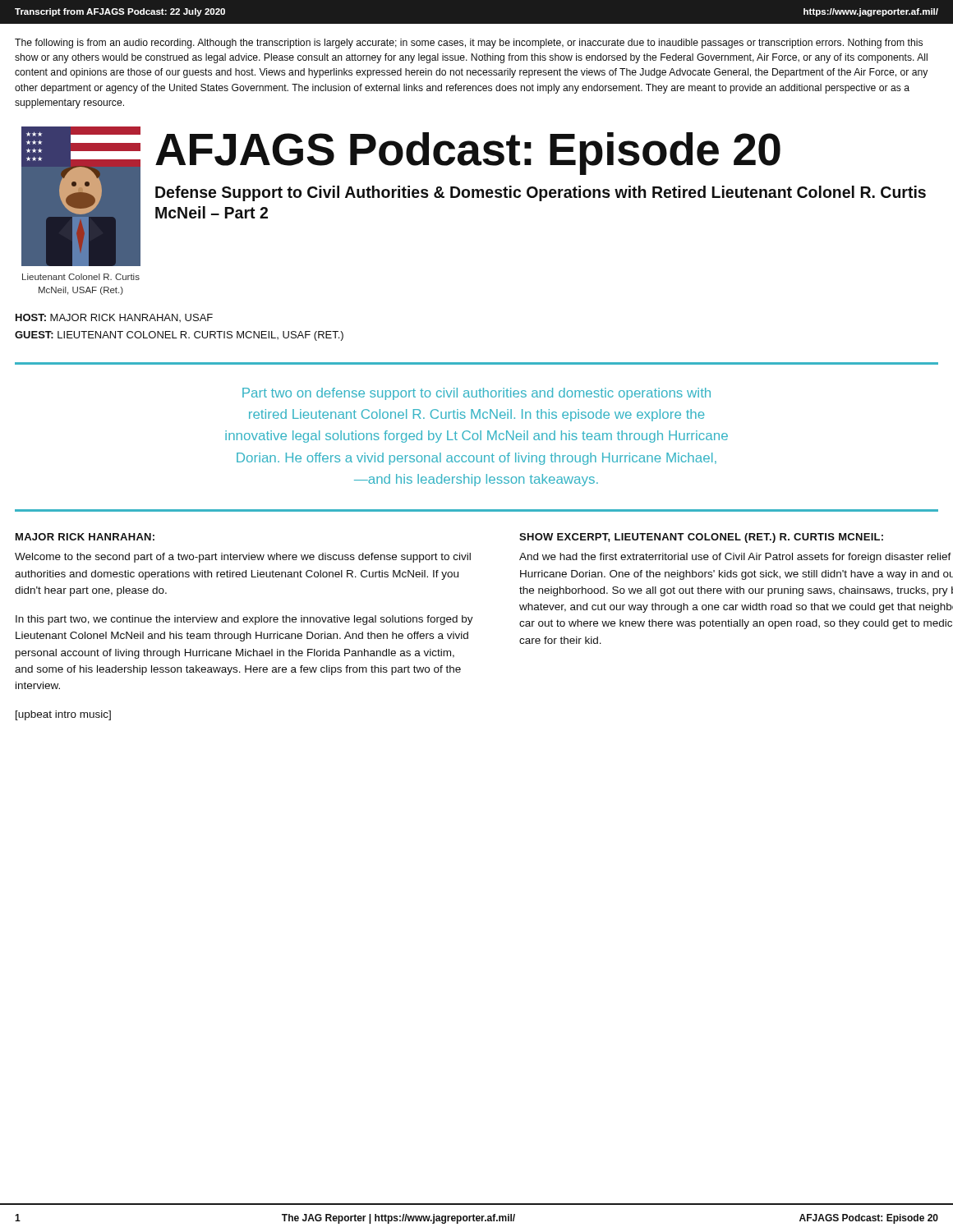Click on the photo
The height and width of the screenshot is (1232, 953).
pyautogui.click(x=81, y=196)
